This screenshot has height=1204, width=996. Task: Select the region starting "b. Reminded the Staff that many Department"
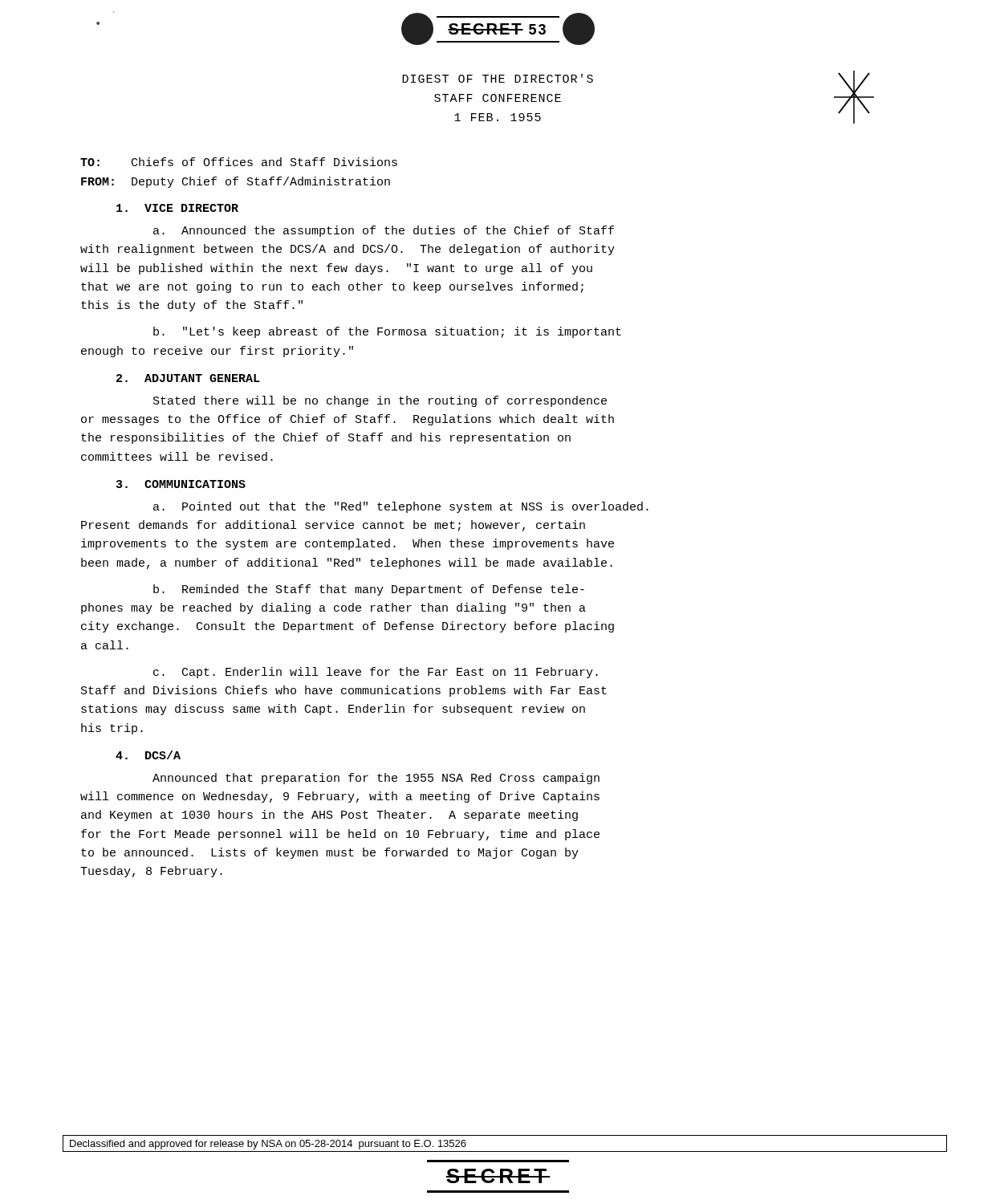tap(348, 618)
